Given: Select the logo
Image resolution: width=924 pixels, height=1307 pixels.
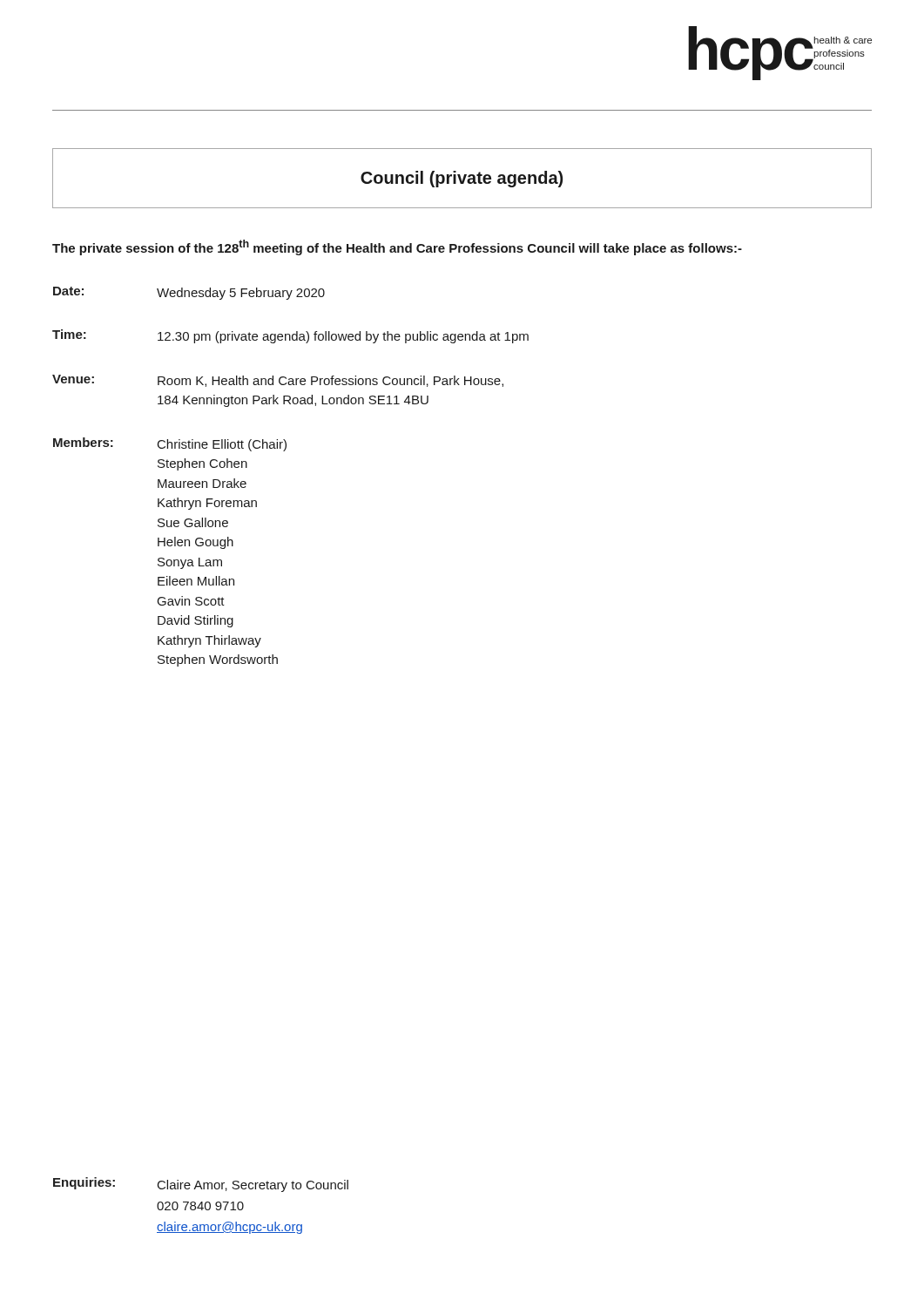Looking at the screenshot, I should point(780,51).
